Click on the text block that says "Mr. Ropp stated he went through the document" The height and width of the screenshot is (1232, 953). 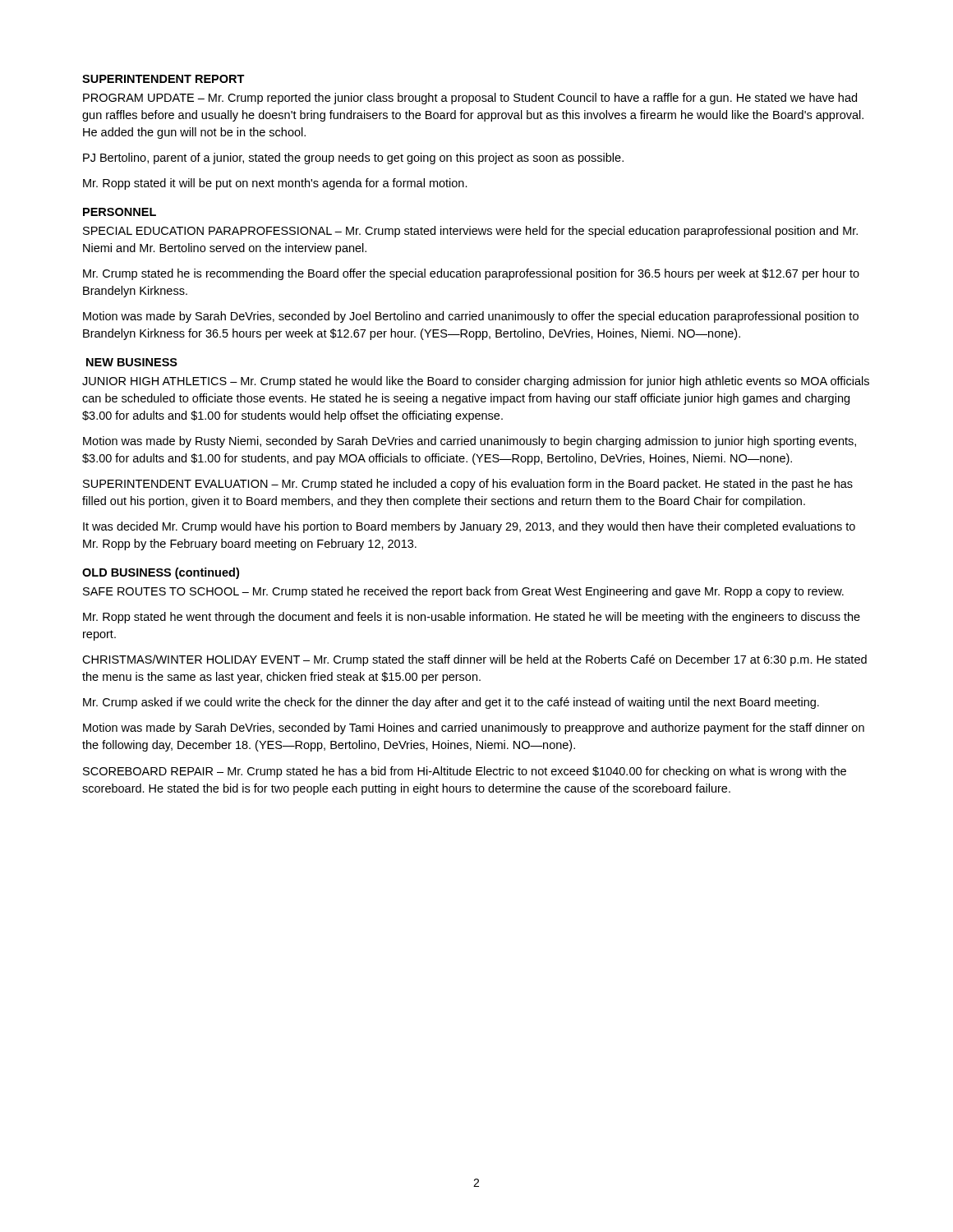click(x=471, y=626)
